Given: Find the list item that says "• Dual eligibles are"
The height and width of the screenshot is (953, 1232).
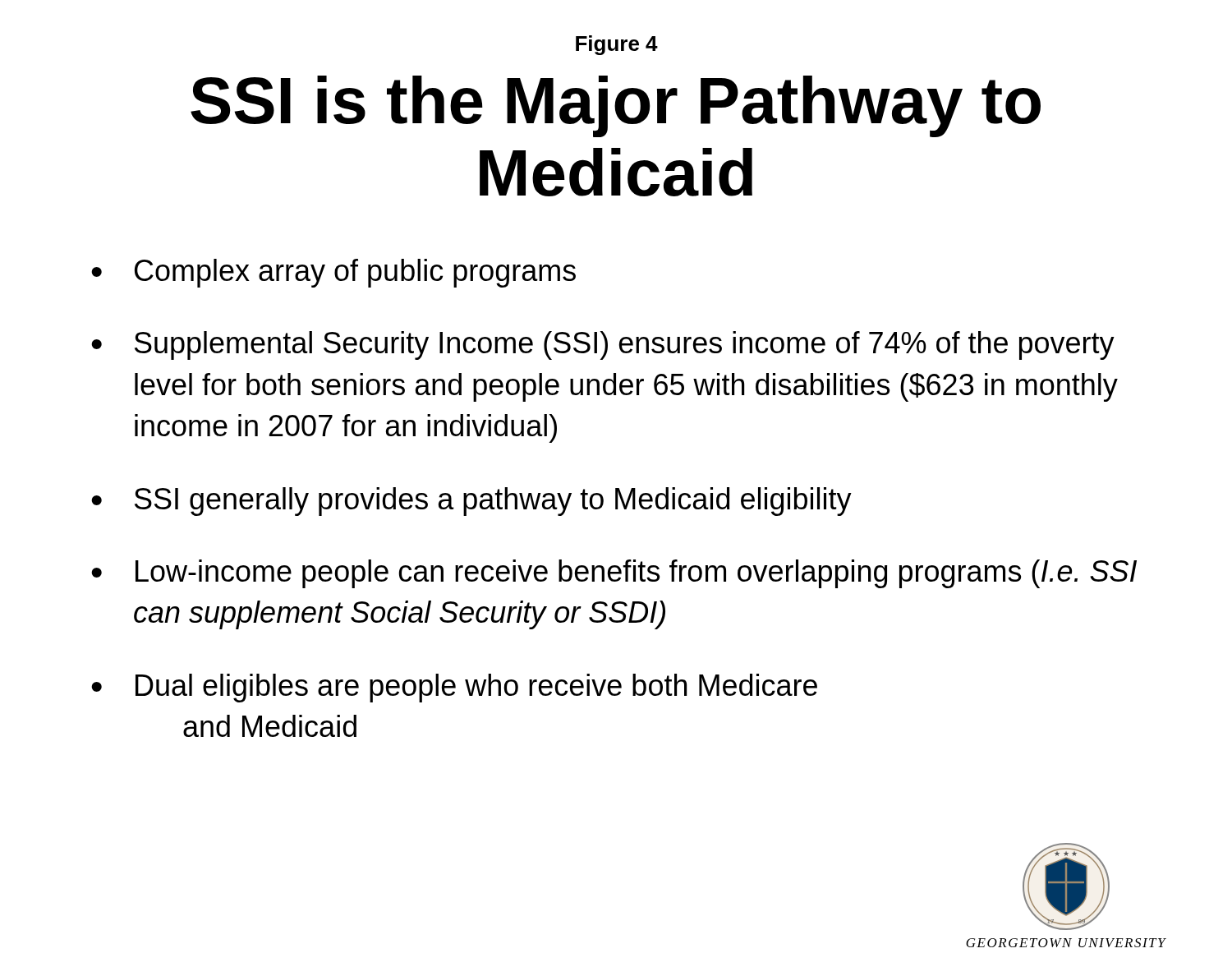Looking at the screenshot, I should pyautogui.click(x=616, y=707).
